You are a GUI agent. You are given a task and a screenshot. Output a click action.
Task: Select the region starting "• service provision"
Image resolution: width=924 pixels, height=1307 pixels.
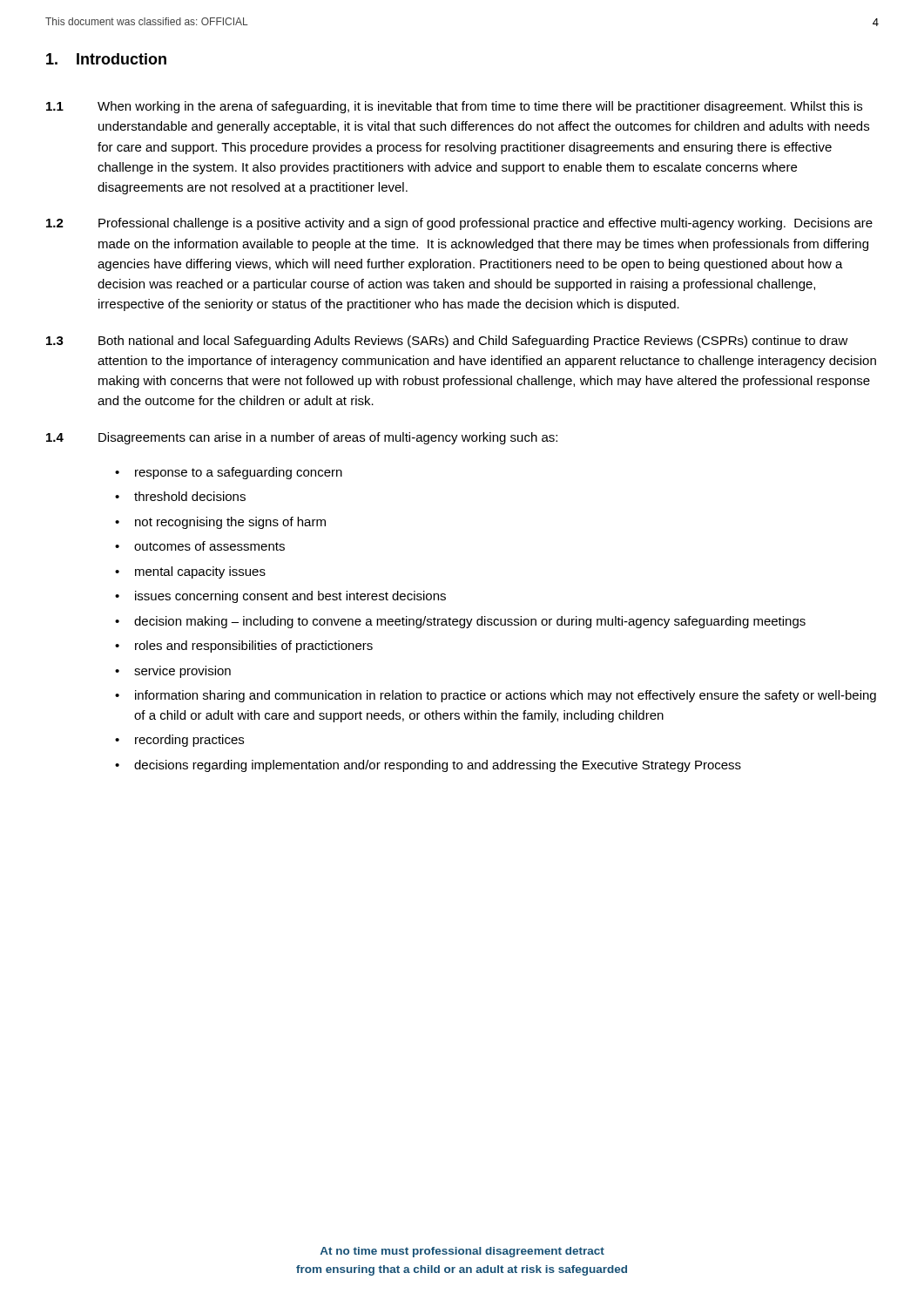(173, 672)
